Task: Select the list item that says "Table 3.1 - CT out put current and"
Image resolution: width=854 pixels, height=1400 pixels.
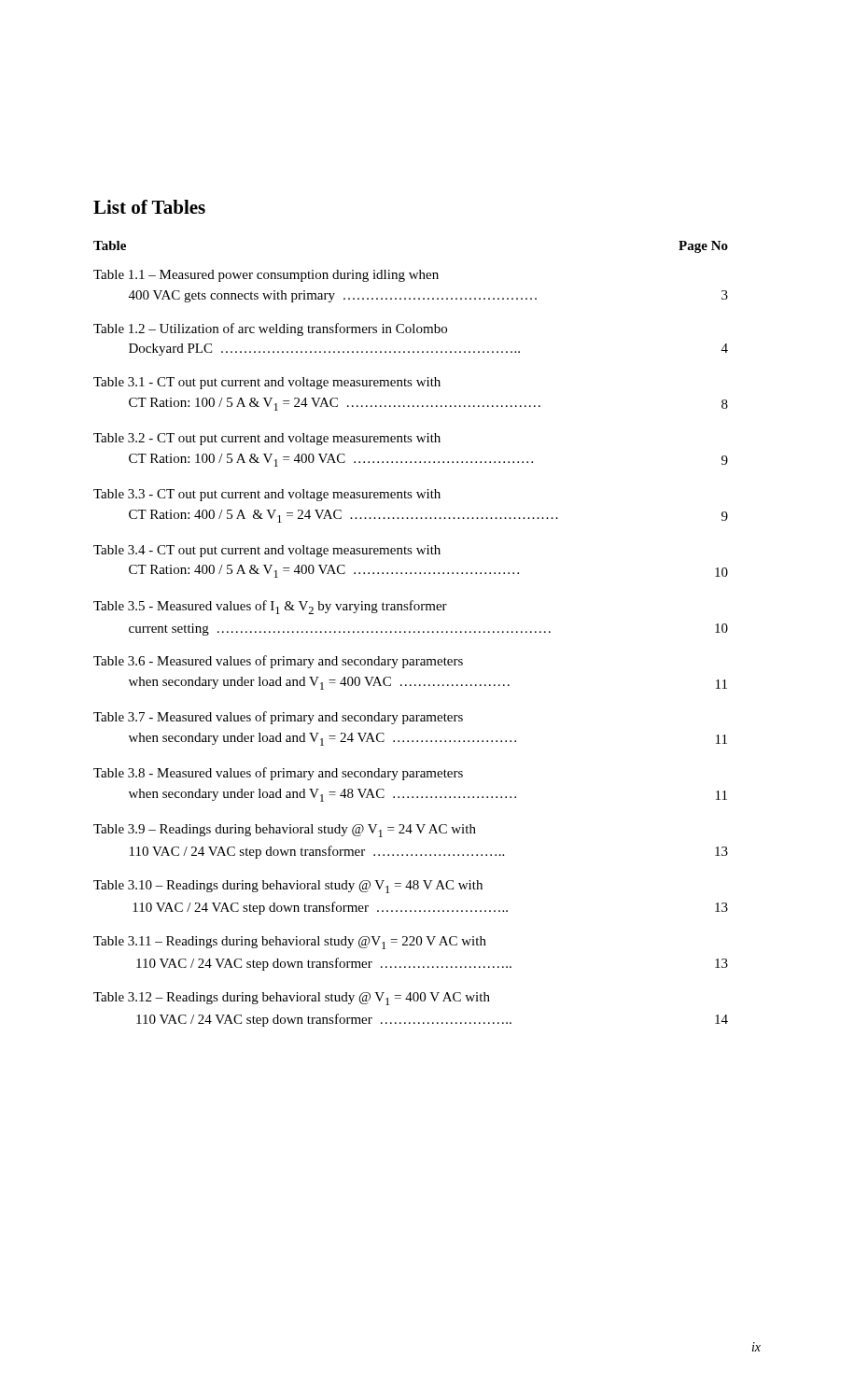Action: (411, 394)
